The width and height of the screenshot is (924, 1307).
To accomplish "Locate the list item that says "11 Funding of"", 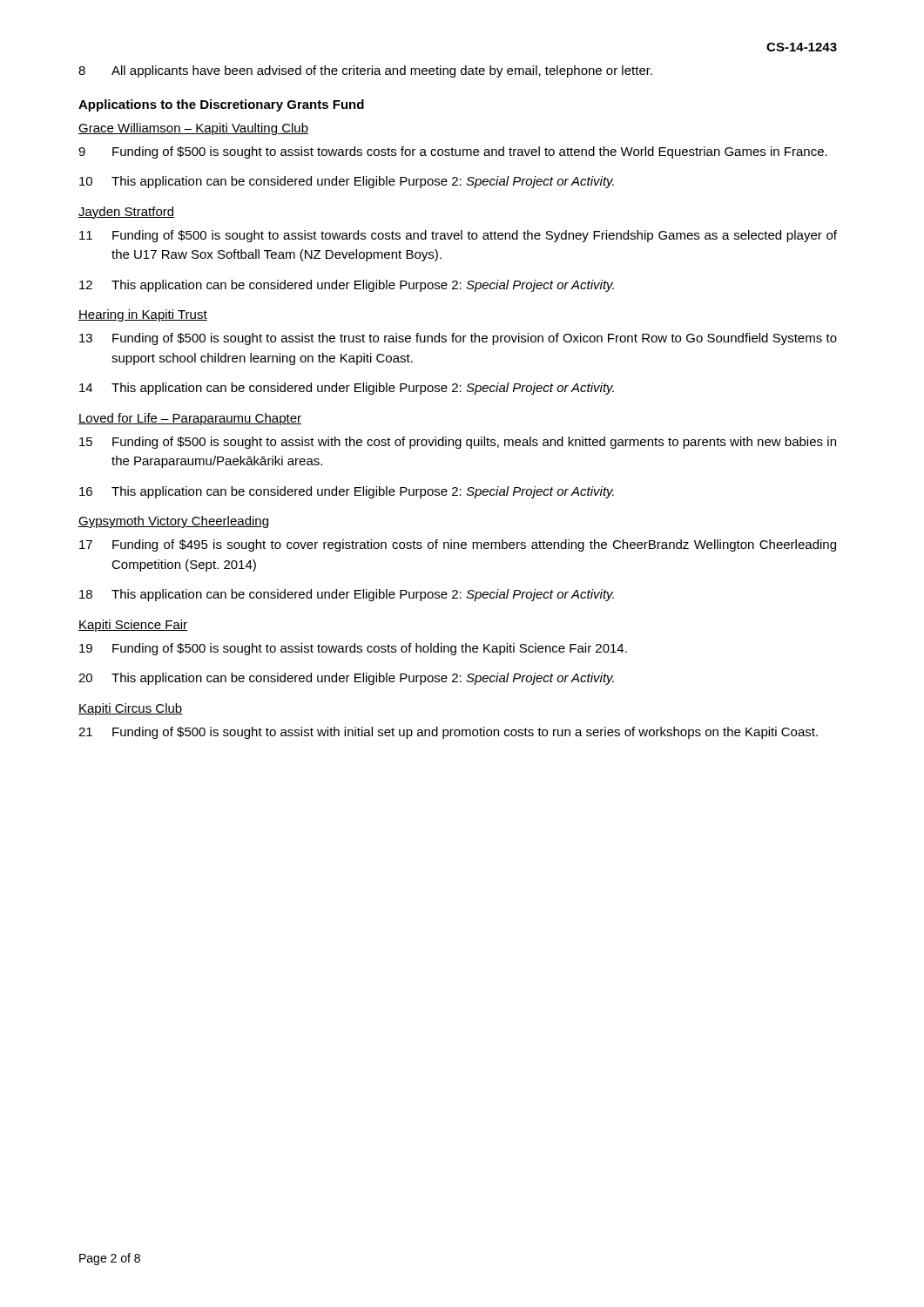I will click(x=458, y=245).
